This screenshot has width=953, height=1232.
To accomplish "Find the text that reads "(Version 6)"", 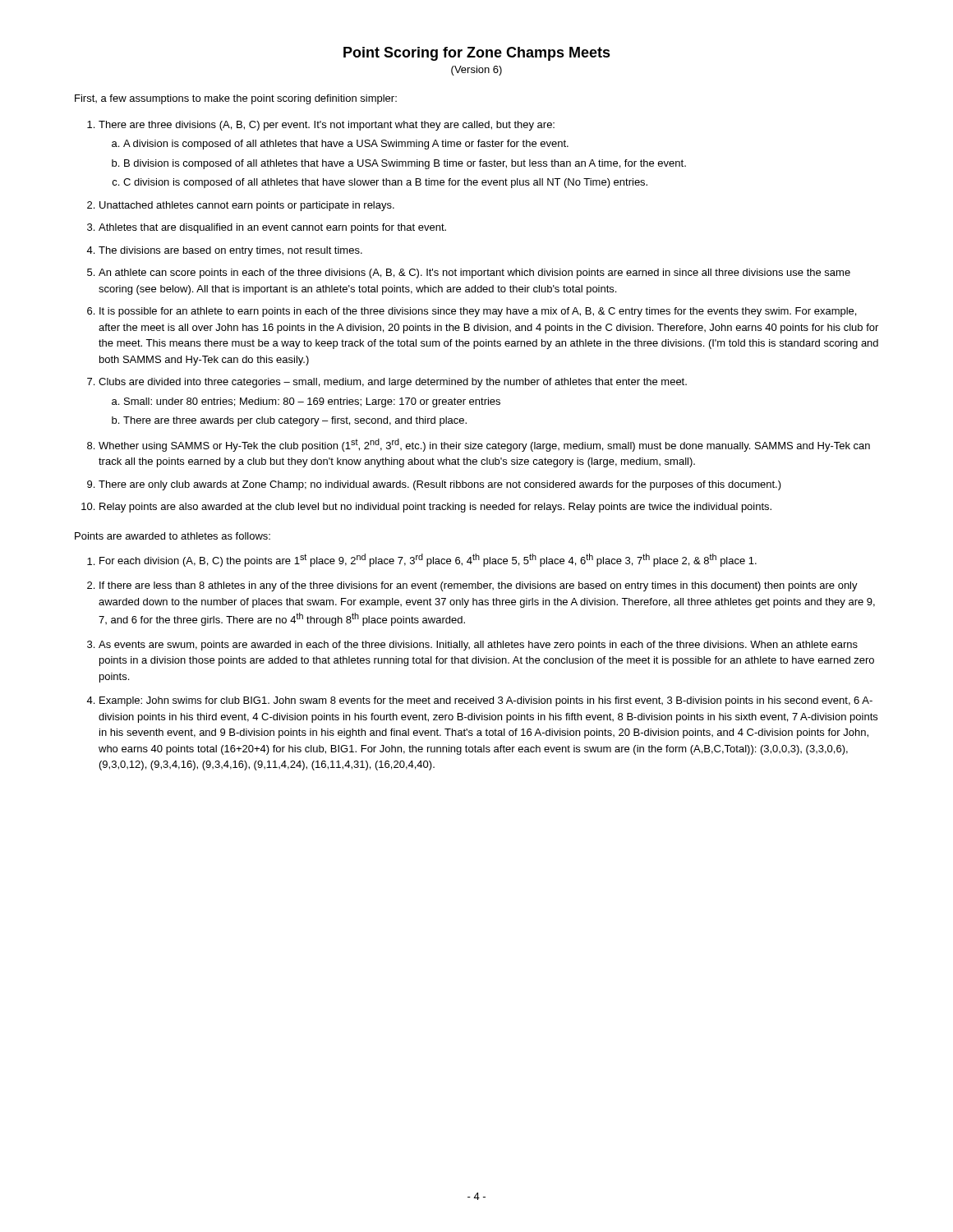I will (476, 69).
